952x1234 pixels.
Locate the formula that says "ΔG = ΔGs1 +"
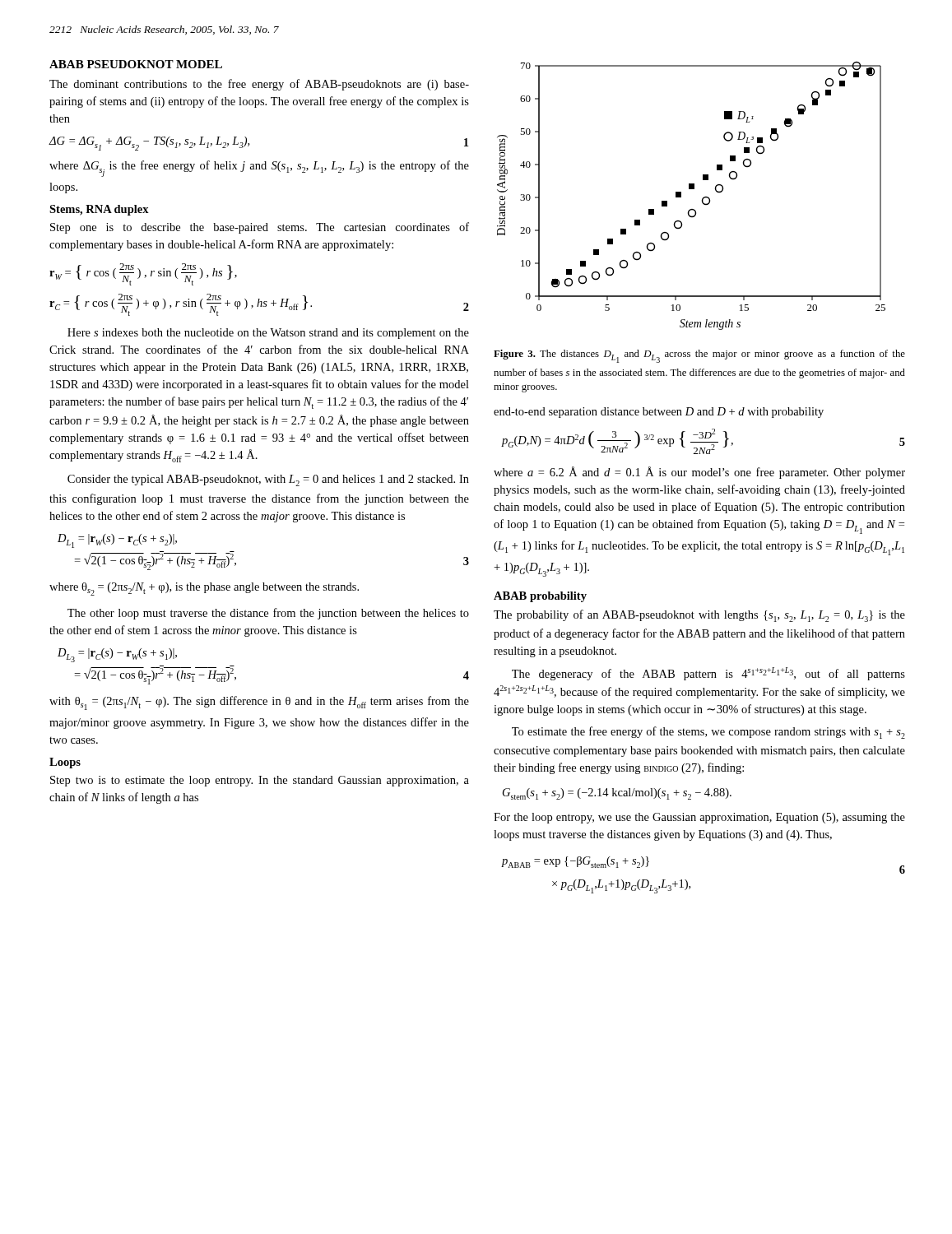click(259, 143)
